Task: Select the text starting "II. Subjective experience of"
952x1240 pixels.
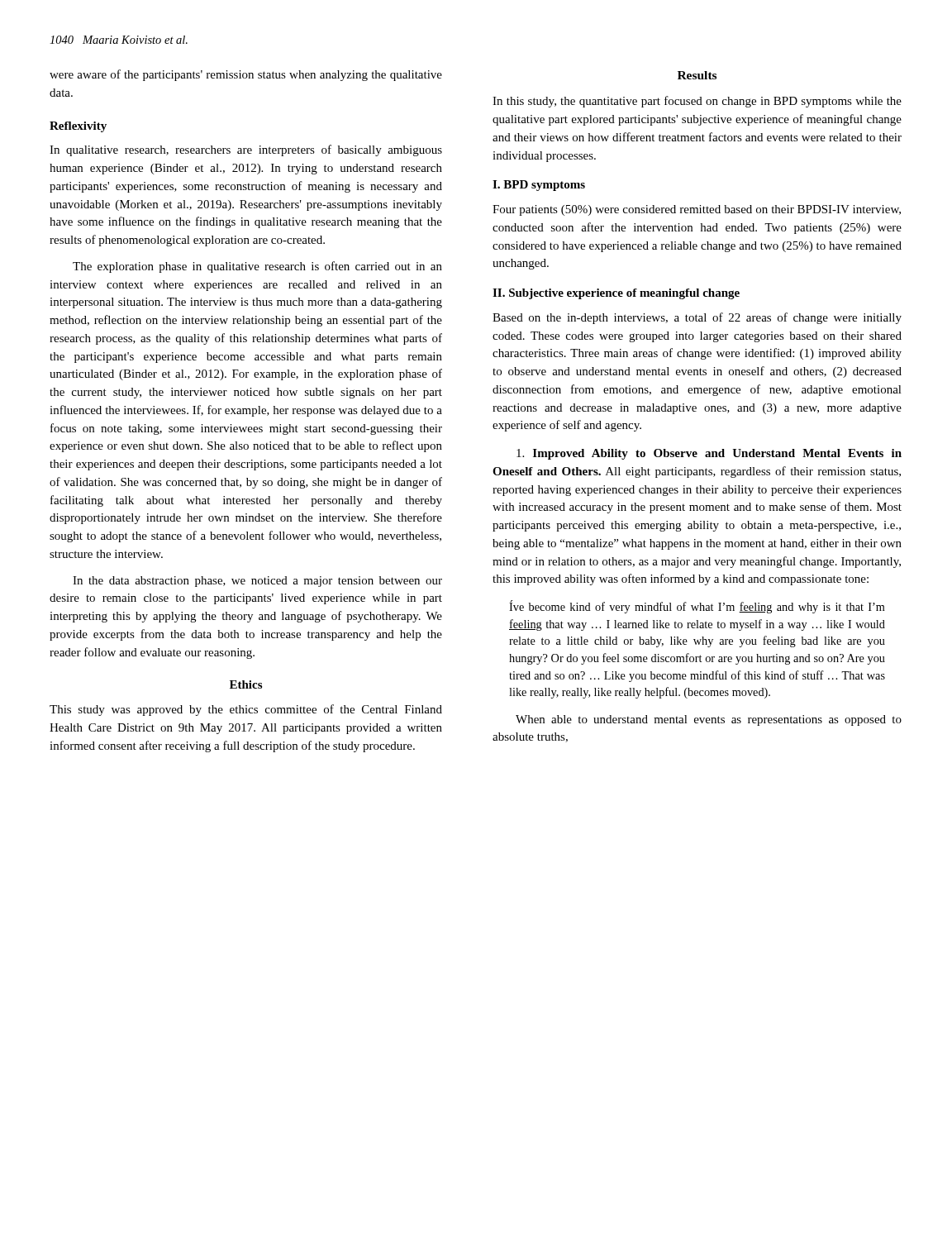Action: (616, 293)
